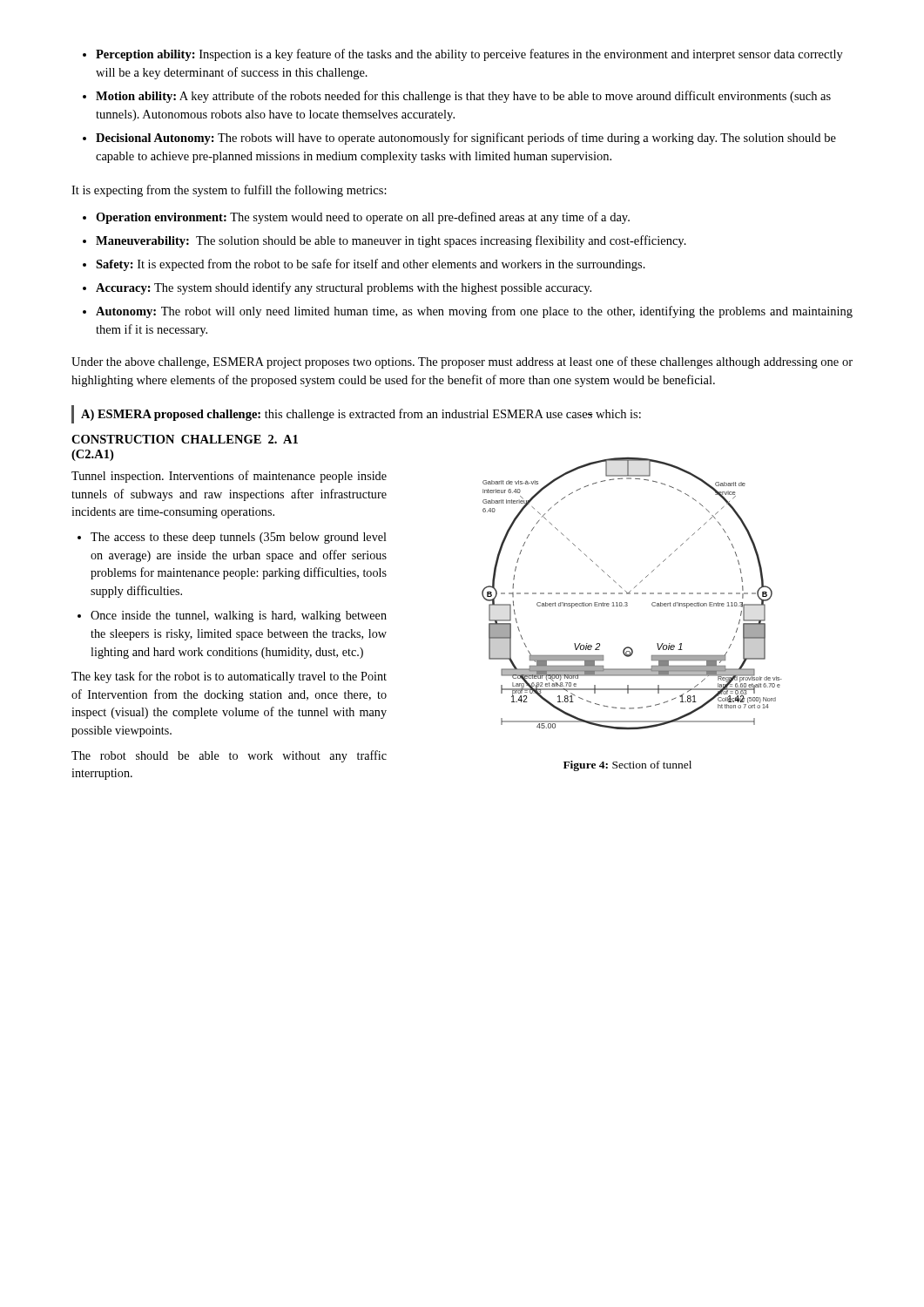Click on the region starting "Decisional Autonomy: The robots"
The width and height of the screenshot is (924, 1307).
[462, 147]
